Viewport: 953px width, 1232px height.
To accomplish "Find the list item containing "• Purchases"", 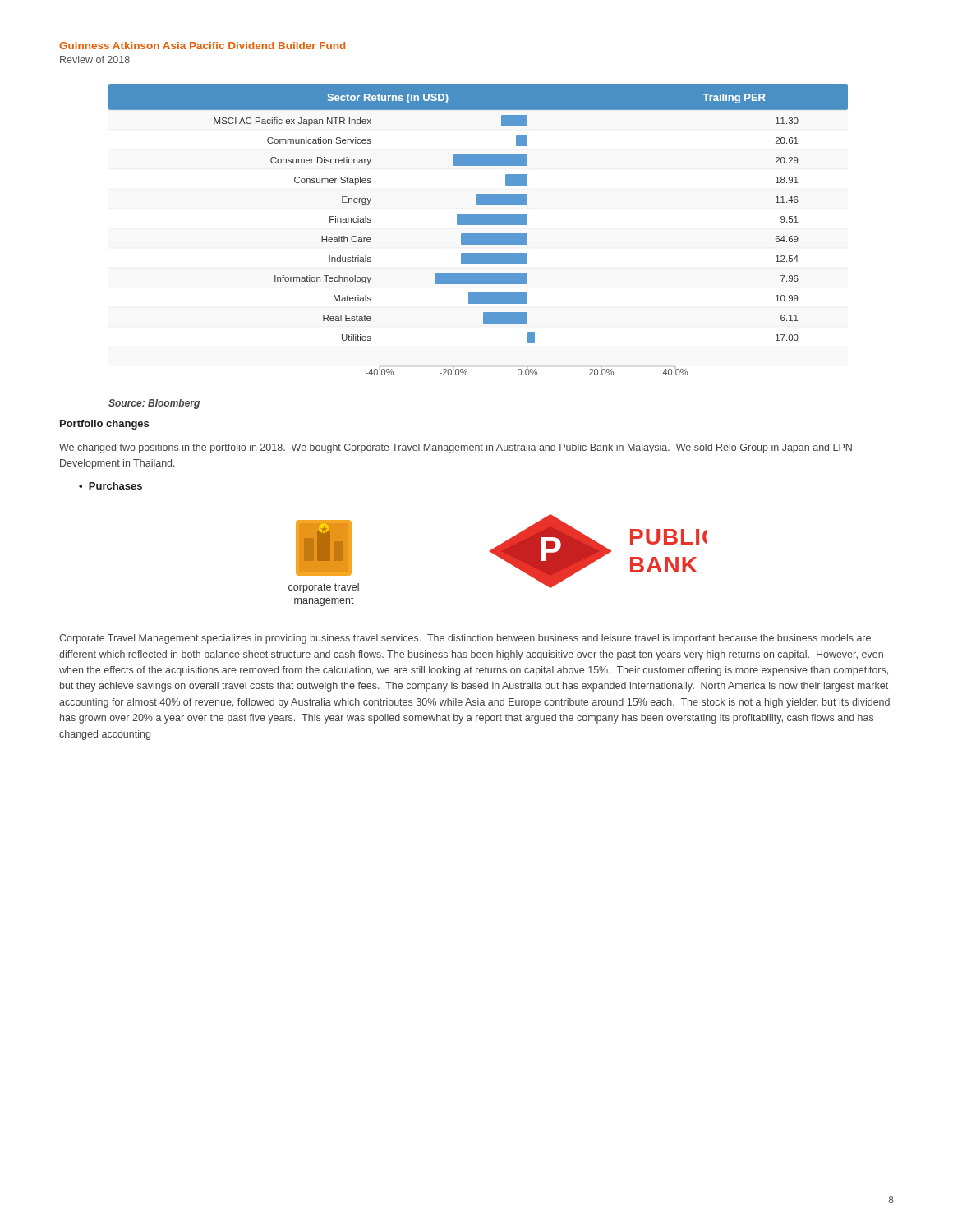I will pyautogui.click(x=111, y=486).
